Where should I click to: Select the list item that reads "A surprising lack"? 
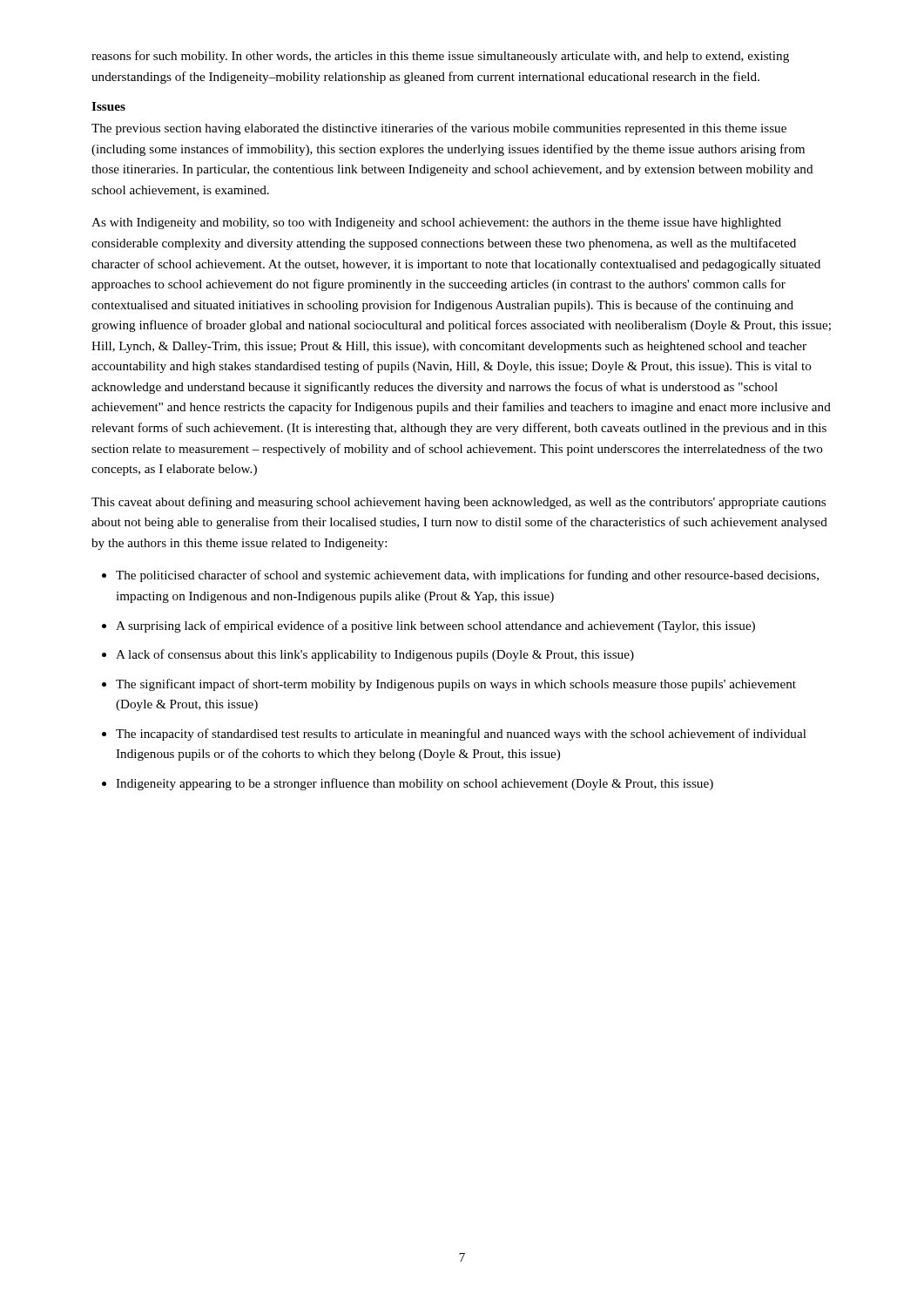(x=436, y=625)
